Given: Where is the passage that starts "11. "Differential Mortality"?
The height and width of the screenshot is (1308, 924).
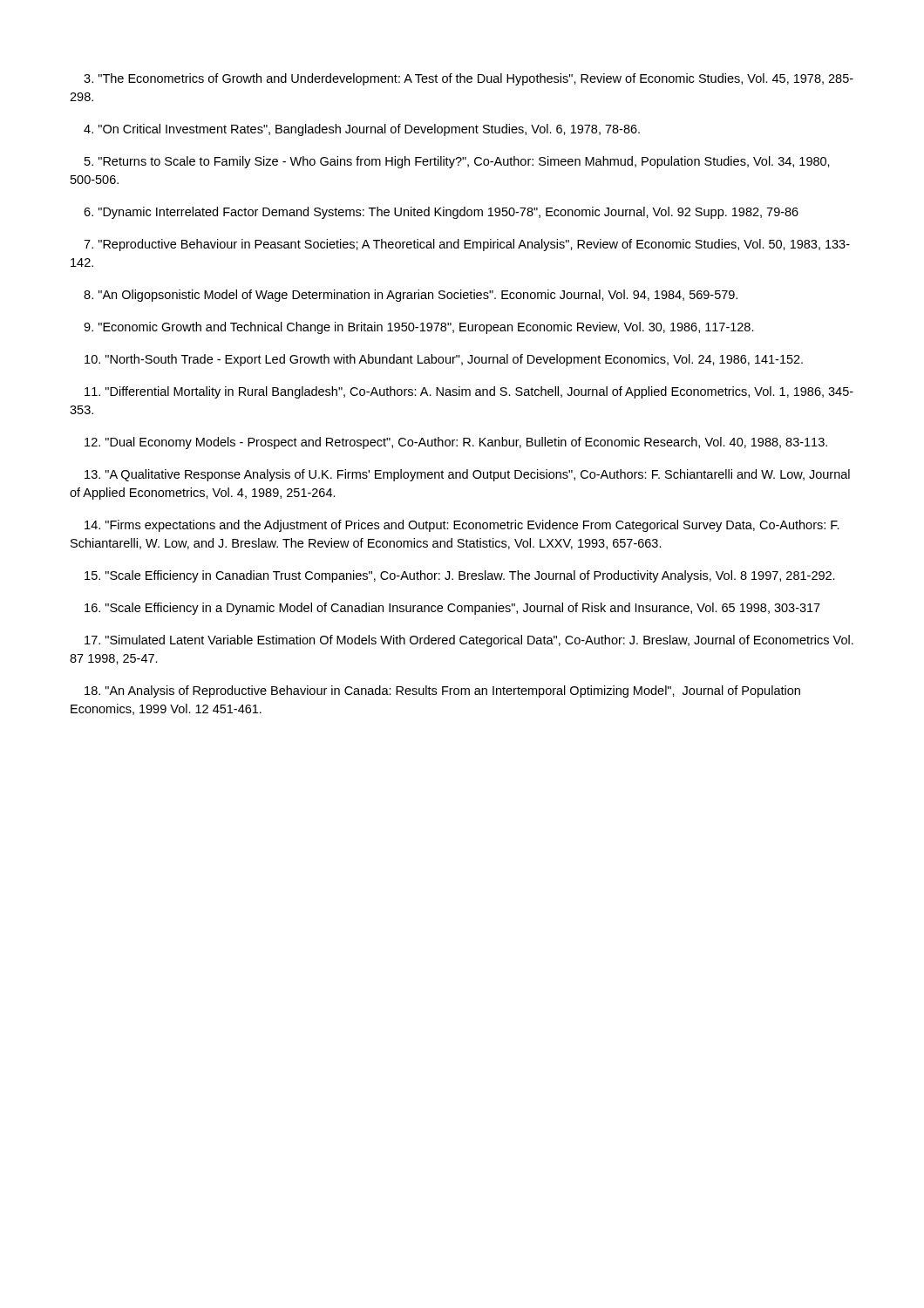Looking at the screenshot, I should [x=462, y=401].
